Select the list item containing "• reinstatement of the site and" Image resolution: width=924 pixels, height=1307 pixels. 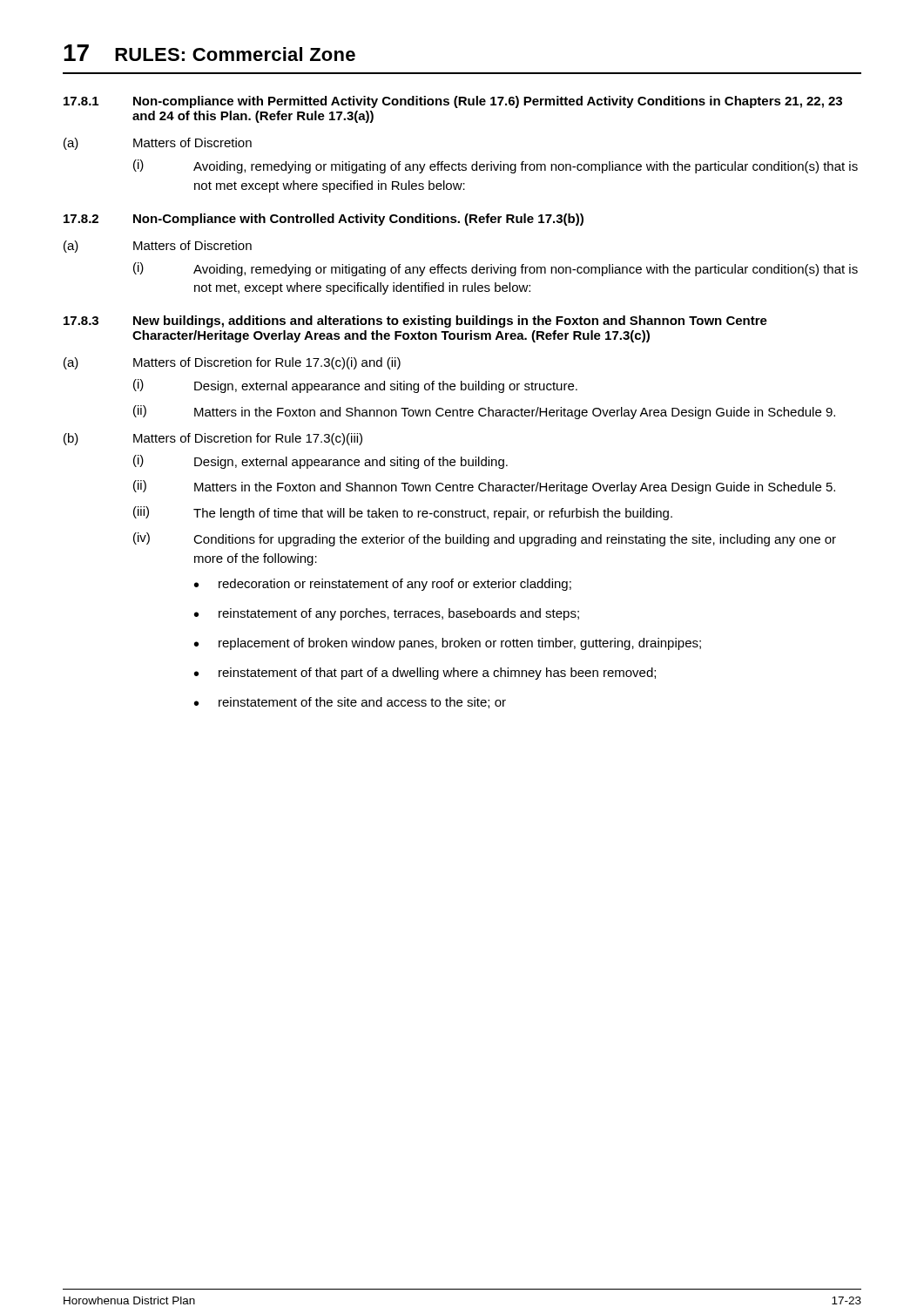(x=350, y=703)
